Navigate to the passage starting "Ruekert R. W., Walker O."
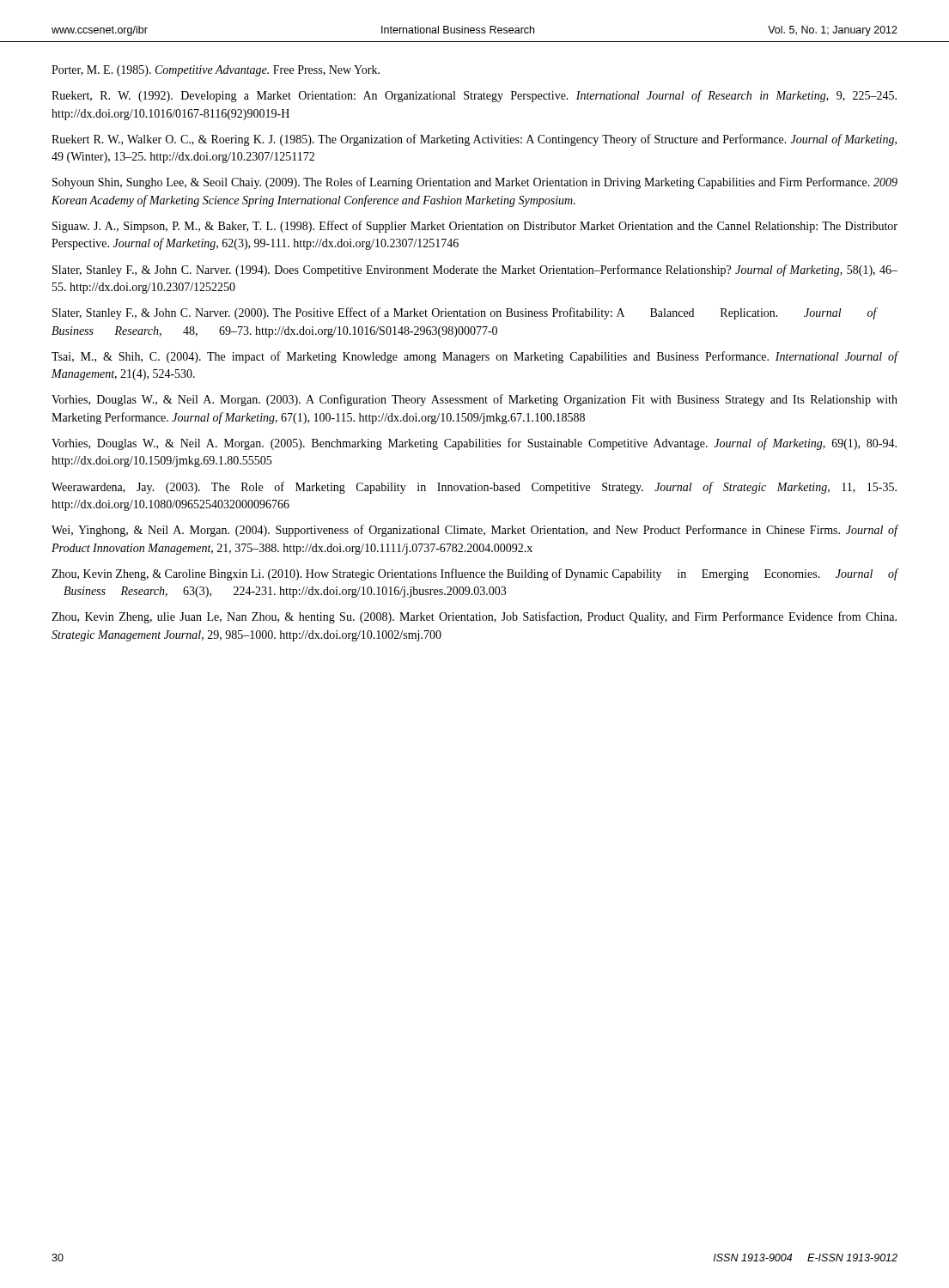 pyautogui.click(x=474, y=148)
